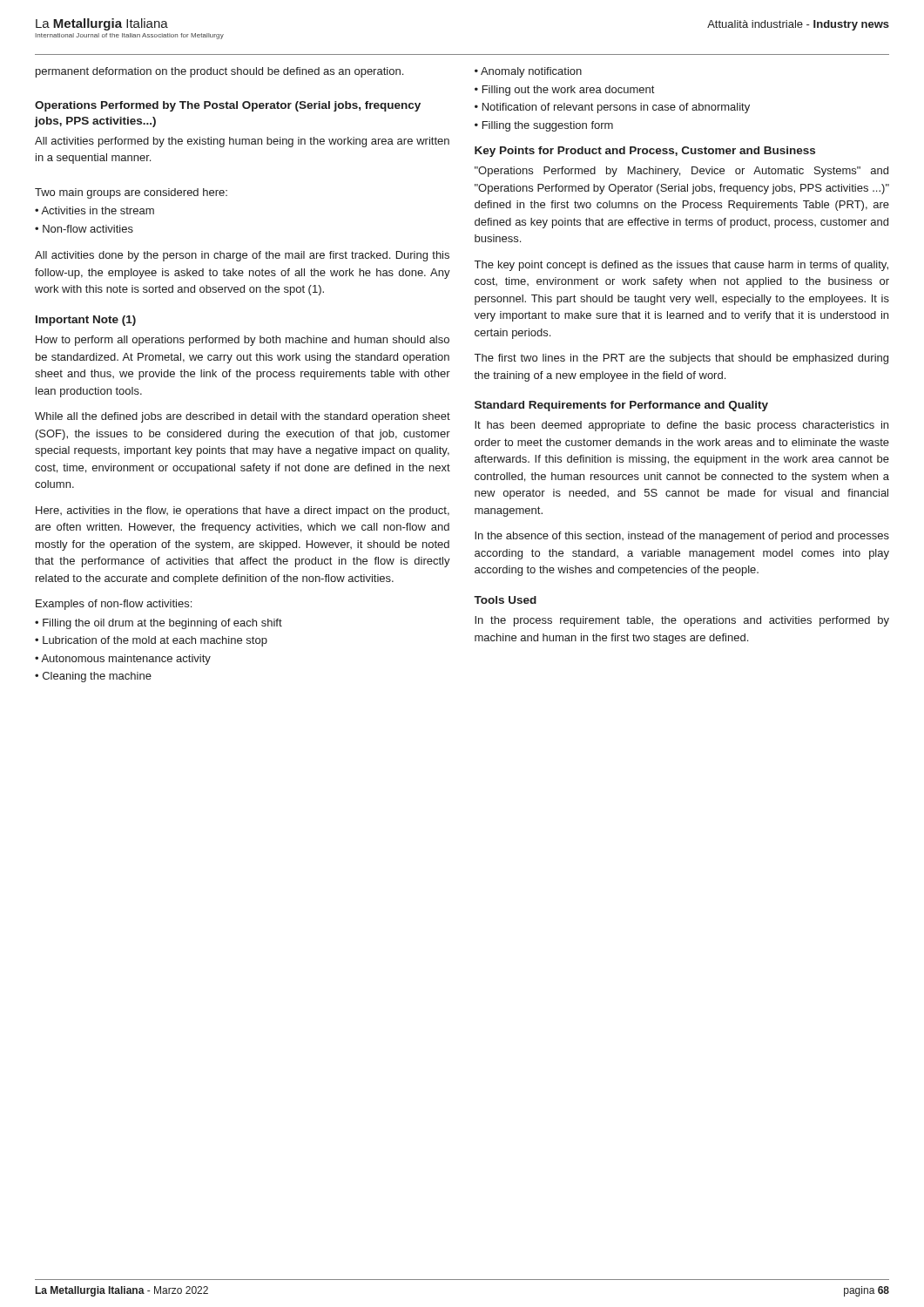Locate the section header with the text "Important Note (1)"
Screen dimensions: 1307x924
point(85,319)
